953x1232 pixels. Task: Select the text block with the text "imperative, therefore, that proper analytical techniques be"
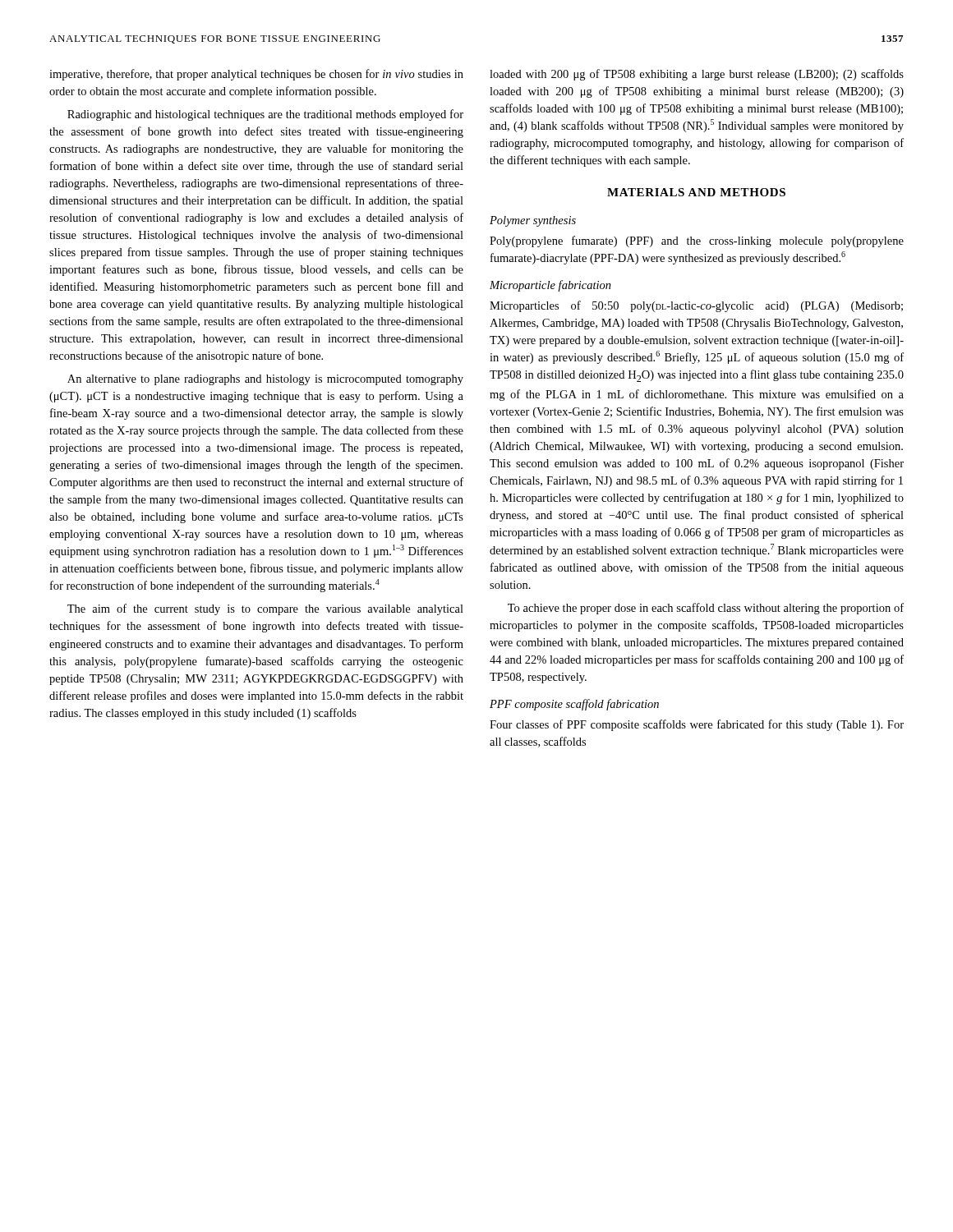coord(256,394)
